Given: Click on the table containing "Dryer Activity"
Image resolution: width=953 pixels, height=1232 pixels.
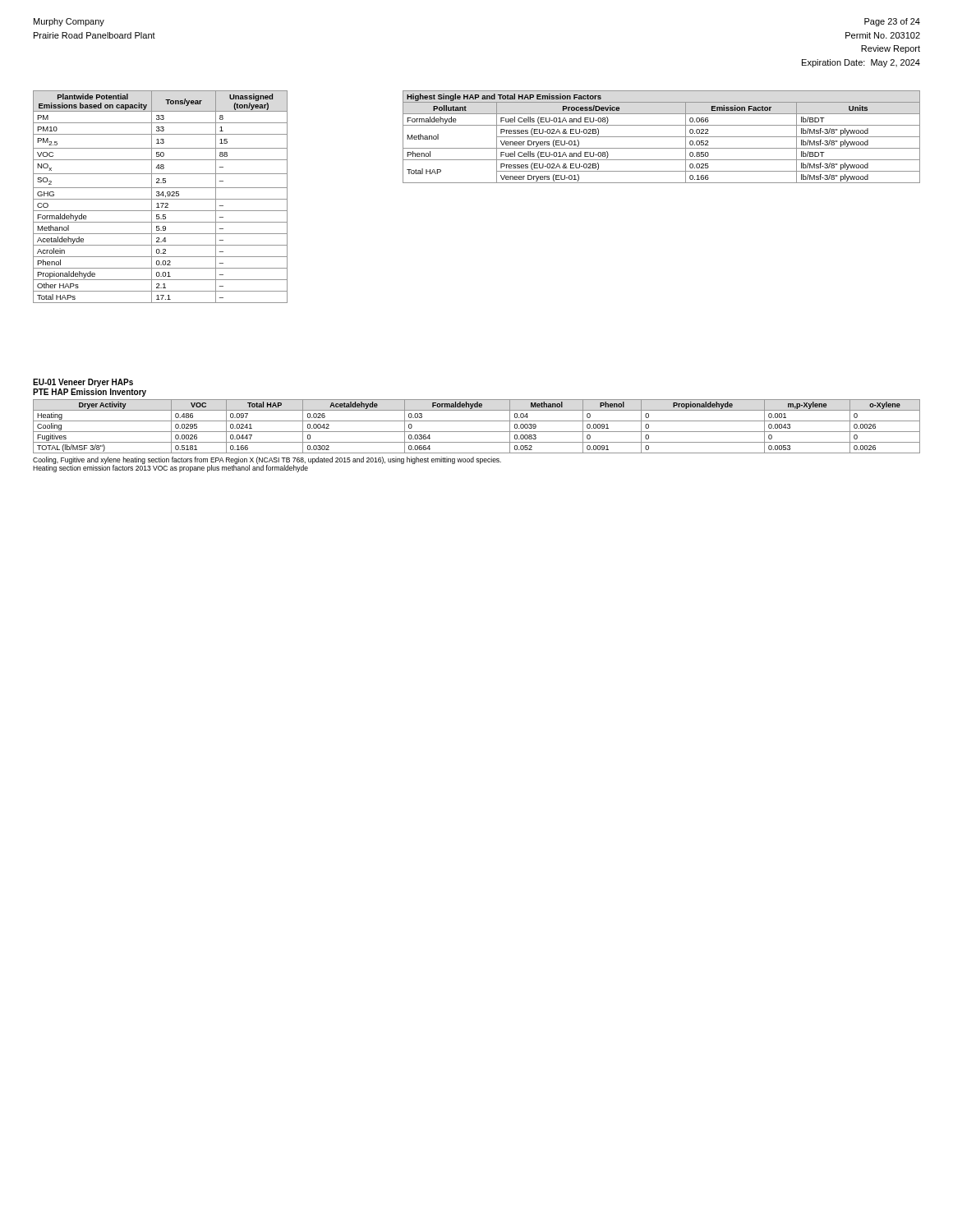Looking at the screenshot, I should (476, 426).
